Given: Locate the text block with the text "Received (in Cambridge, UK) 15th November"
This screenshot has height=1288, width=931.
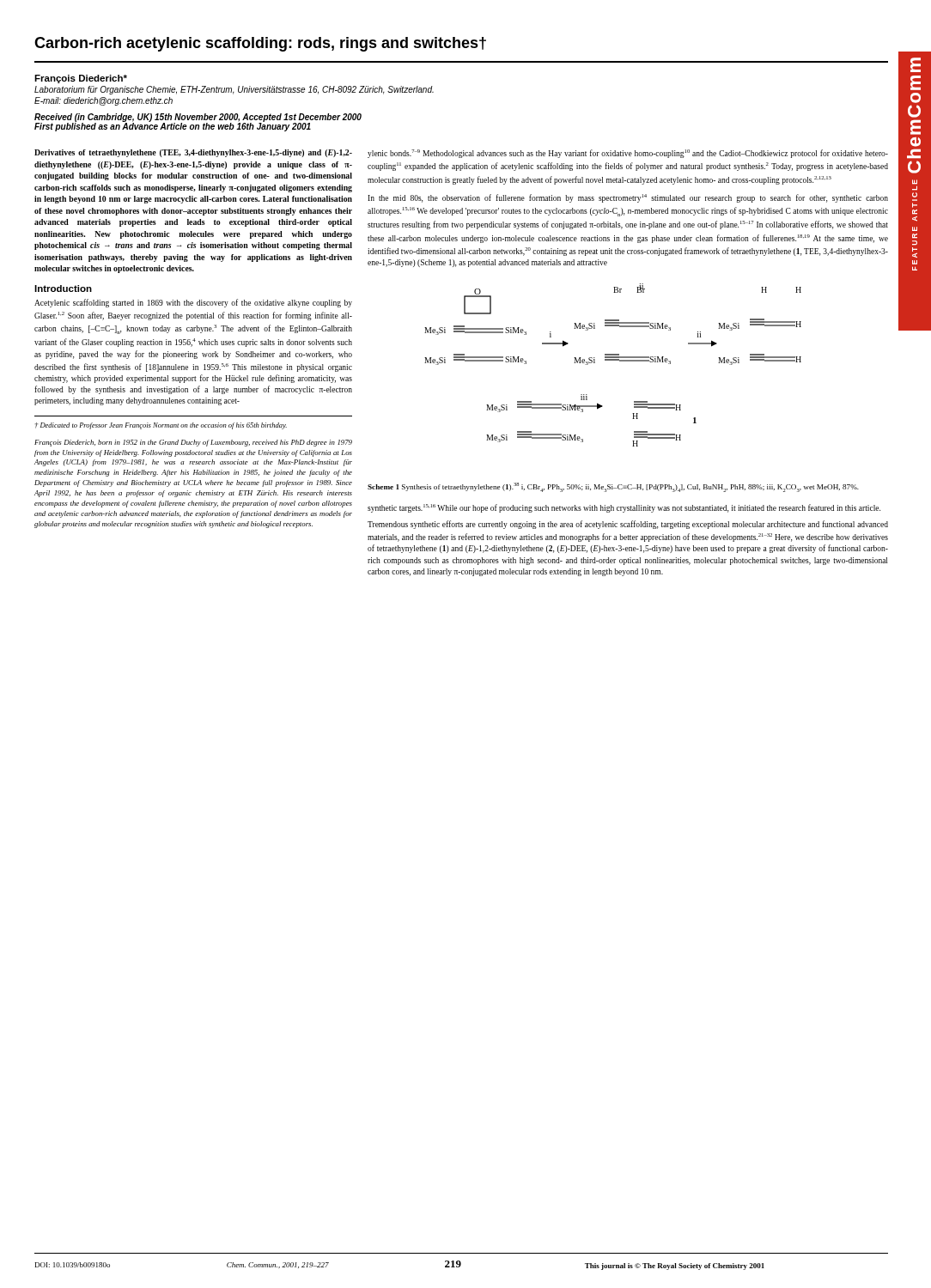Looking at the screenshot, I should pos(198,122).
